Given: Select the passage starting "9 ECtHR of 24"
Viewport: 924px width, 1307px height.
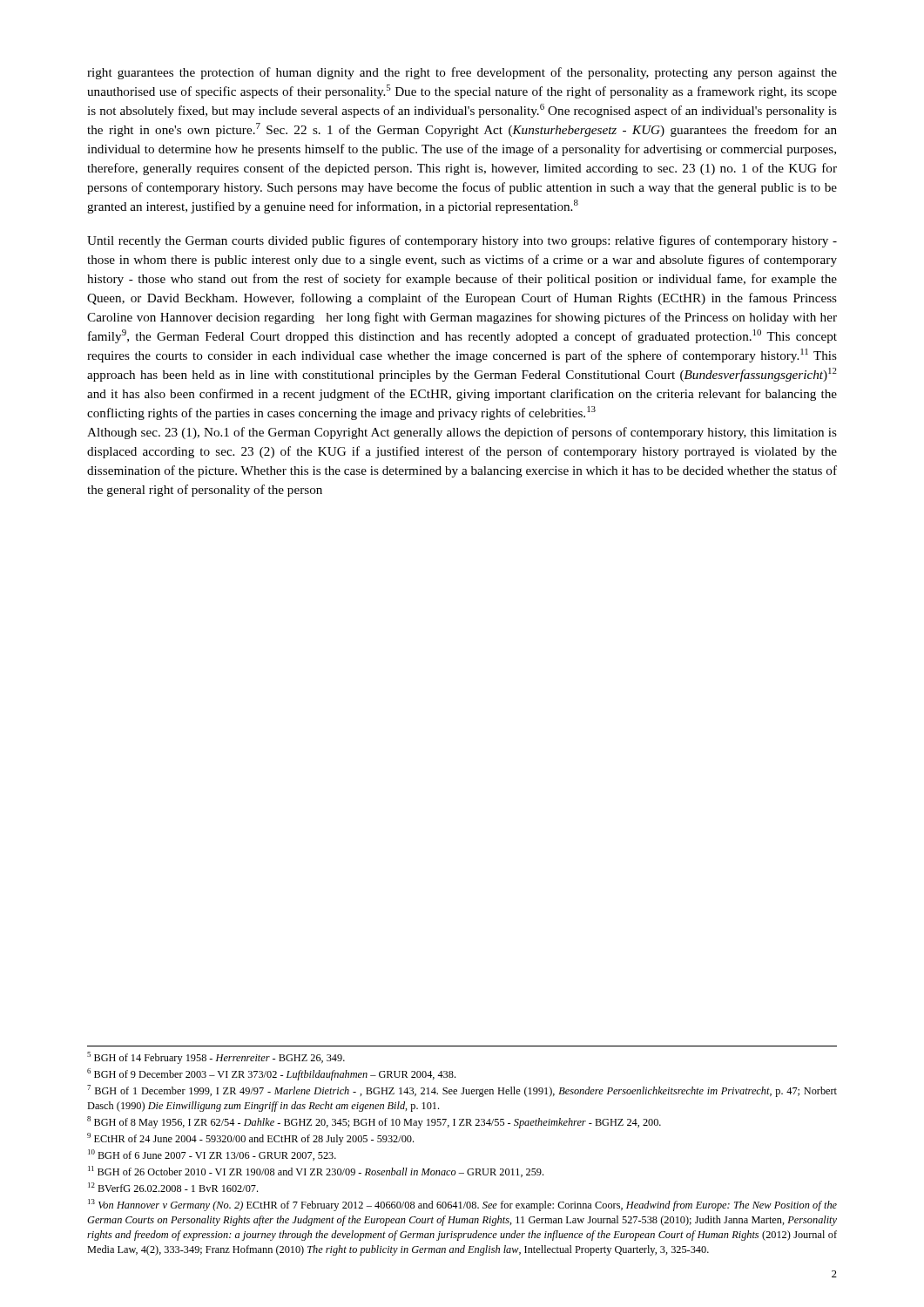Looking at the screenshot, I should tap(251, 1139).
